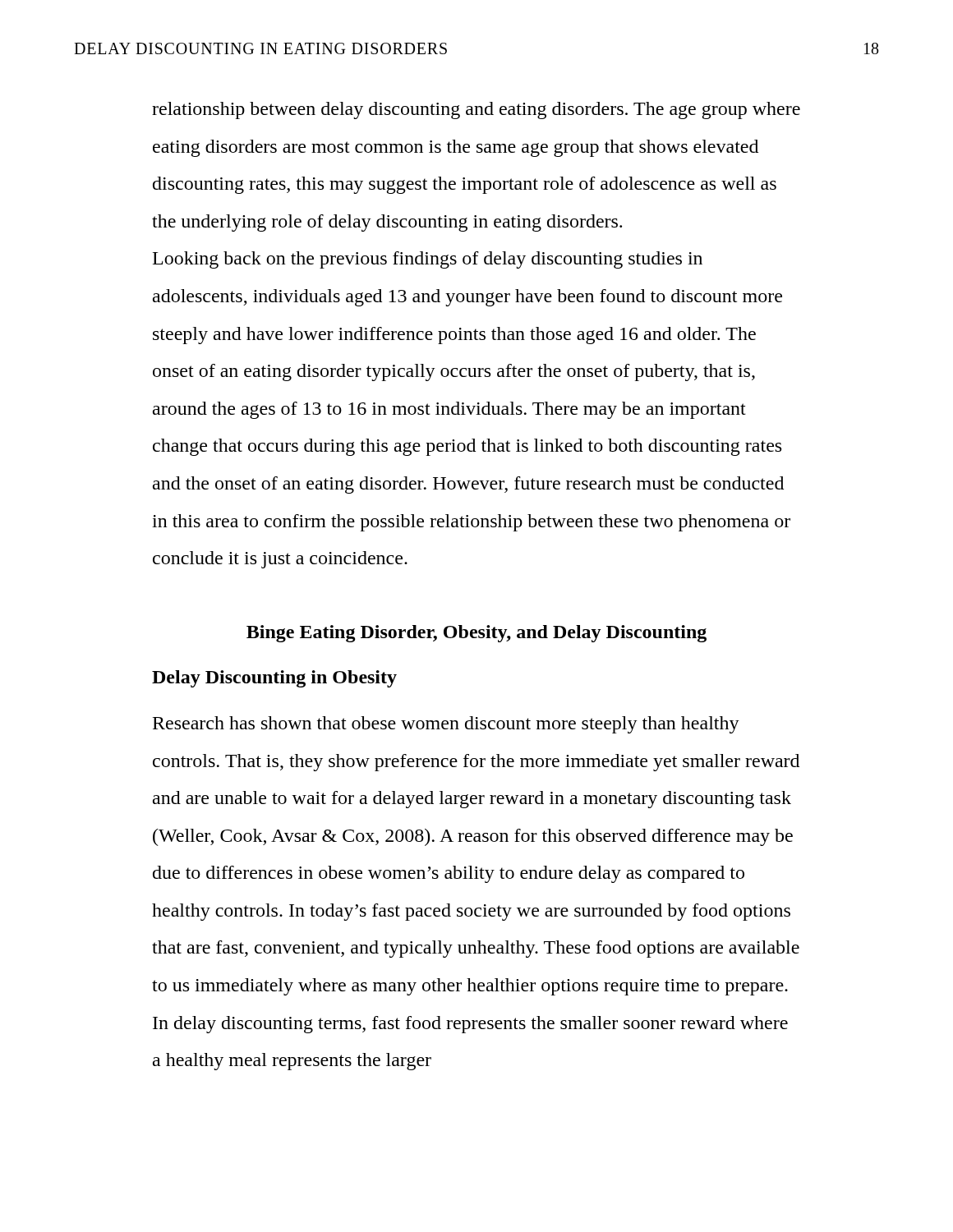
Task: Find the text block that says "relationship between delay discounting and eating"
Action: click(476, 110)
